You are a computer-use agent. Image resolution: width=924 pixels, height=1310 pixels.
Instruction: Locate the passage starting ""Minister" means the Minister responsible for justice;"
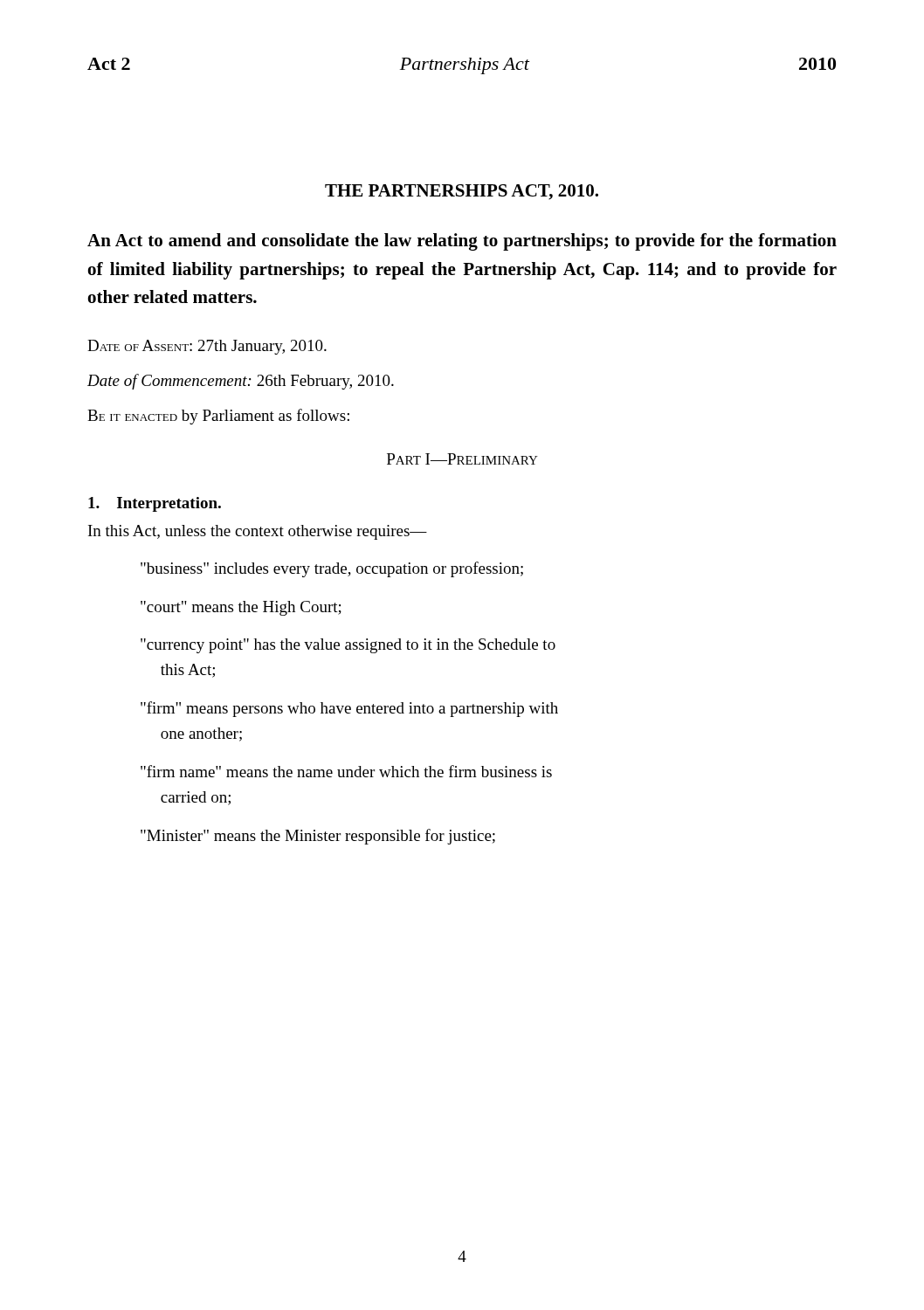pyautogui.click(x=318, y=835)
